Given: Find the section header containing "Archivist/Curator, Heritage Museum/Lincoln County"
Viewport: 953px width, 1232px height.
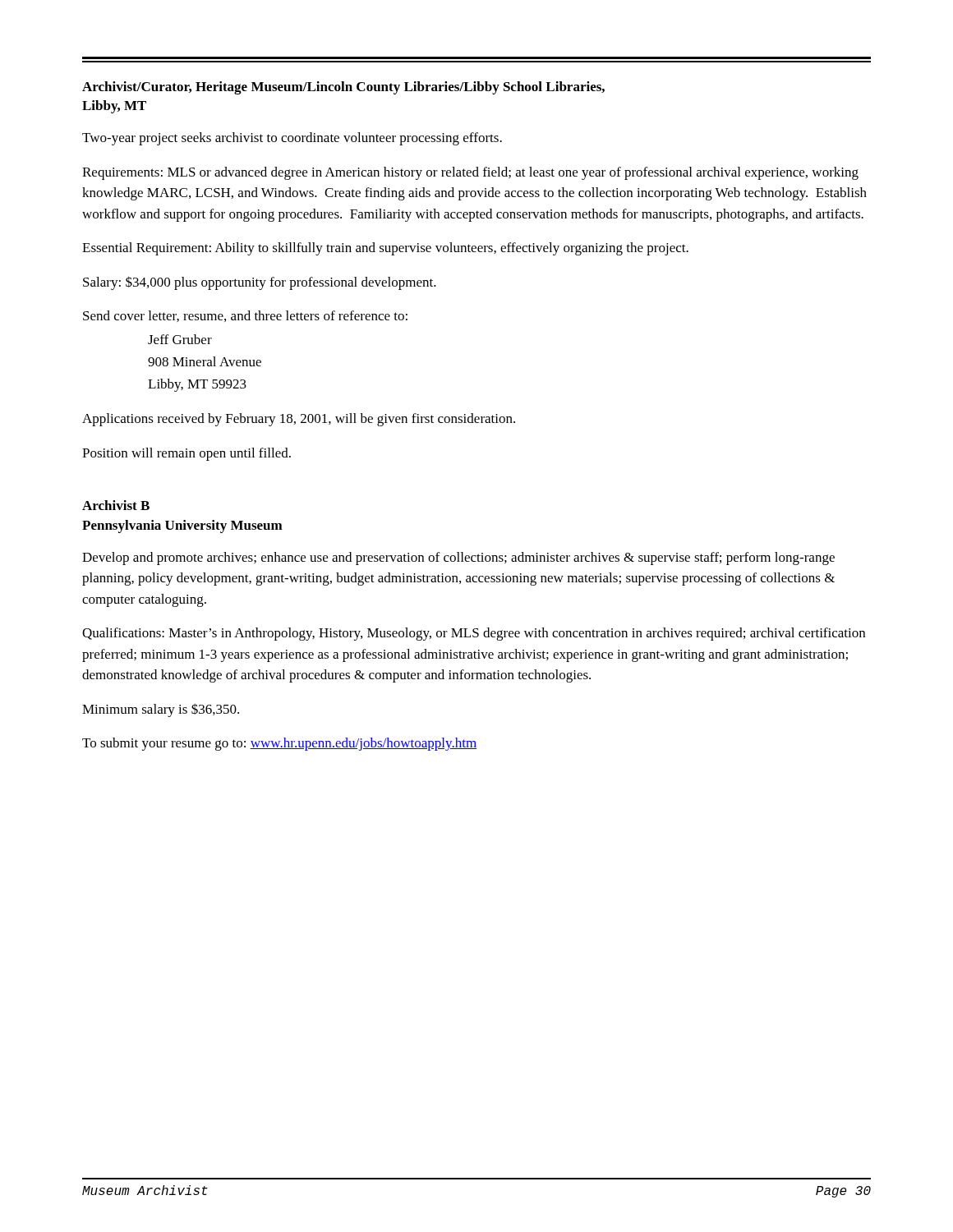Looking at the screenshot, I should coord(344,96).
